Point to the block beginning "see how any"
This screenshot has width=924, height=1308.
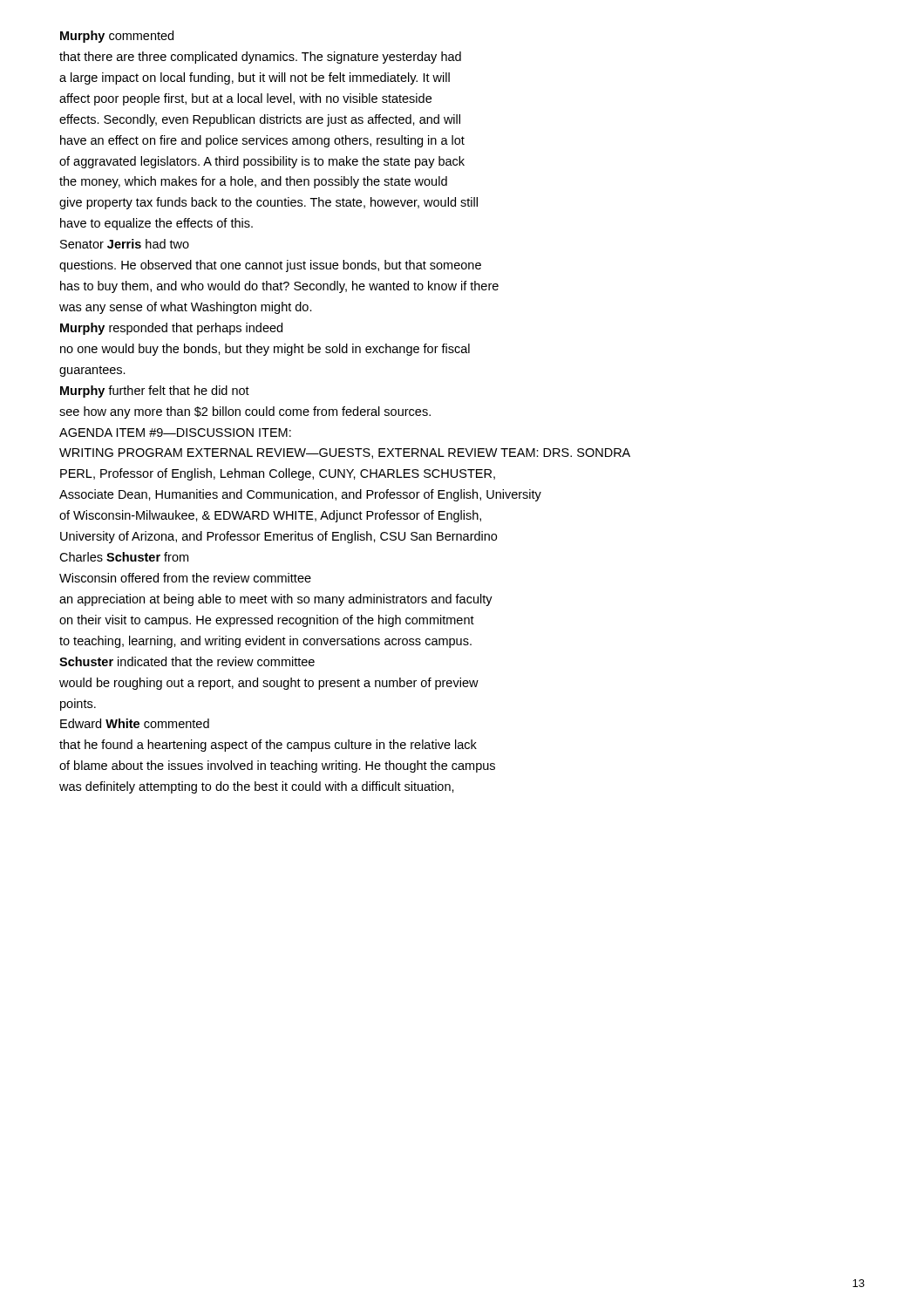pos(245,412)
